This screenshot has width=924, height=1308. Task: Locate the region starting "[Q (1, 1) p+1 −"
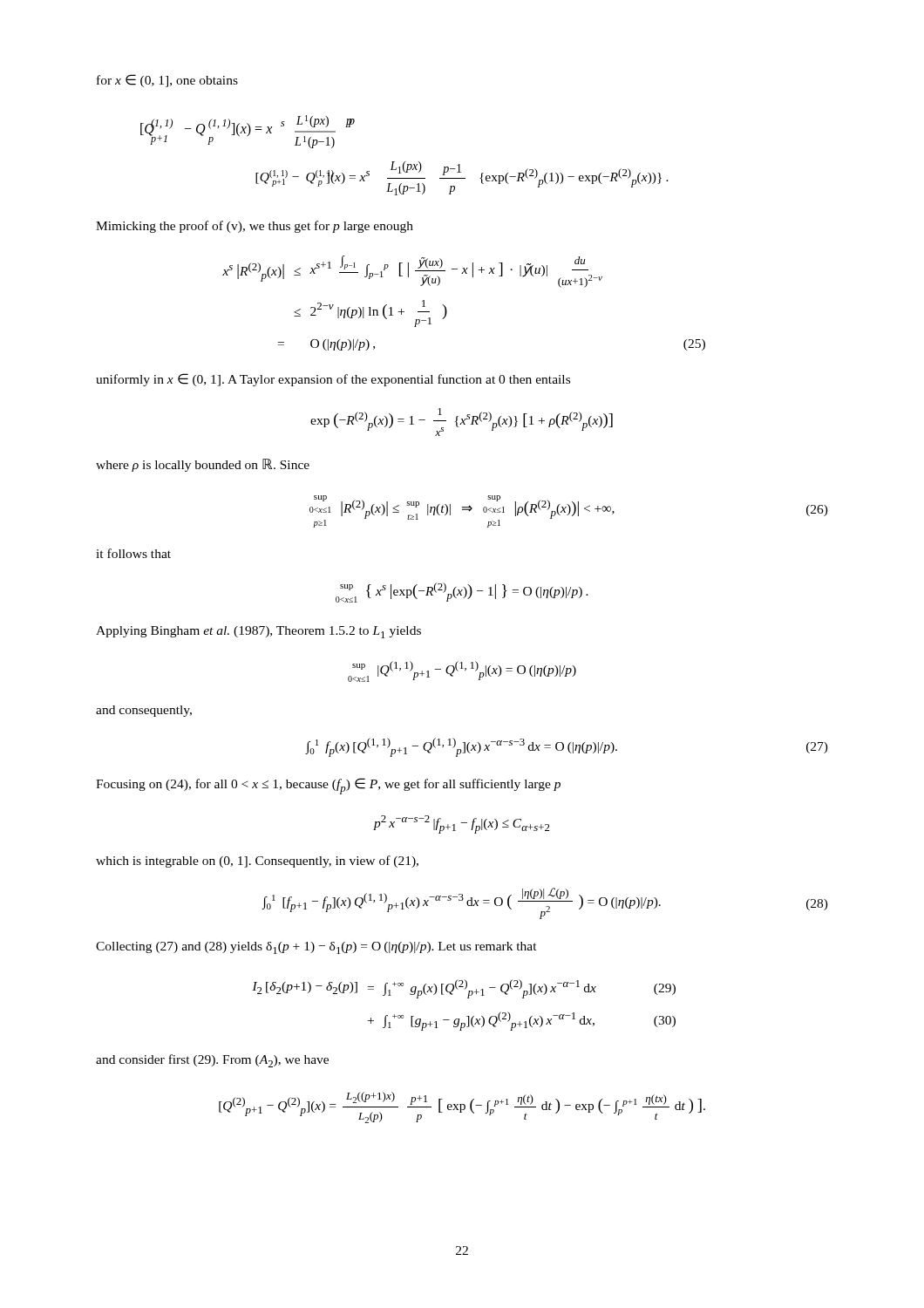coord(462,153)
